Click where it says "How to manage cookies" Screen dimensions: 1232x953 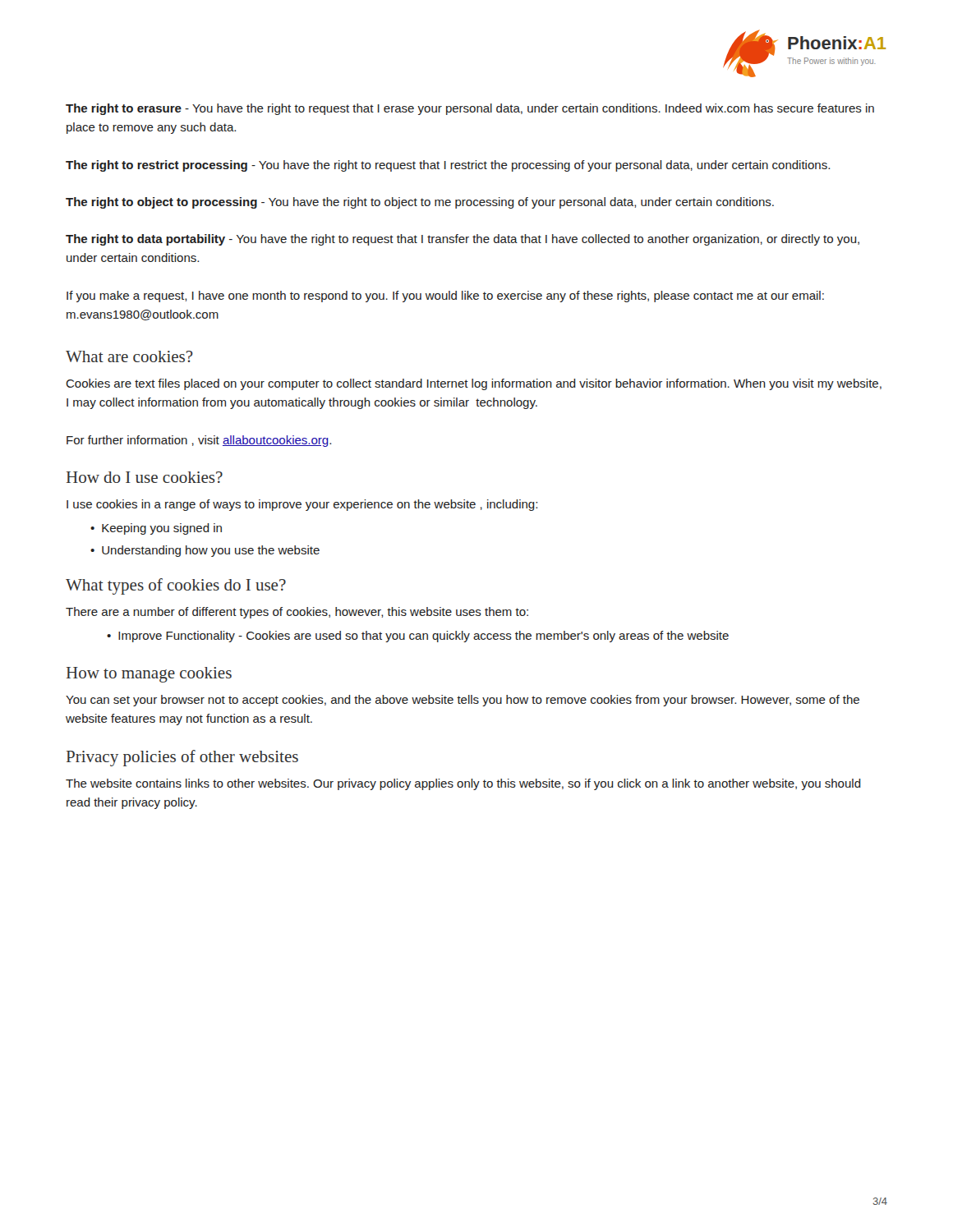coord(149,675)
